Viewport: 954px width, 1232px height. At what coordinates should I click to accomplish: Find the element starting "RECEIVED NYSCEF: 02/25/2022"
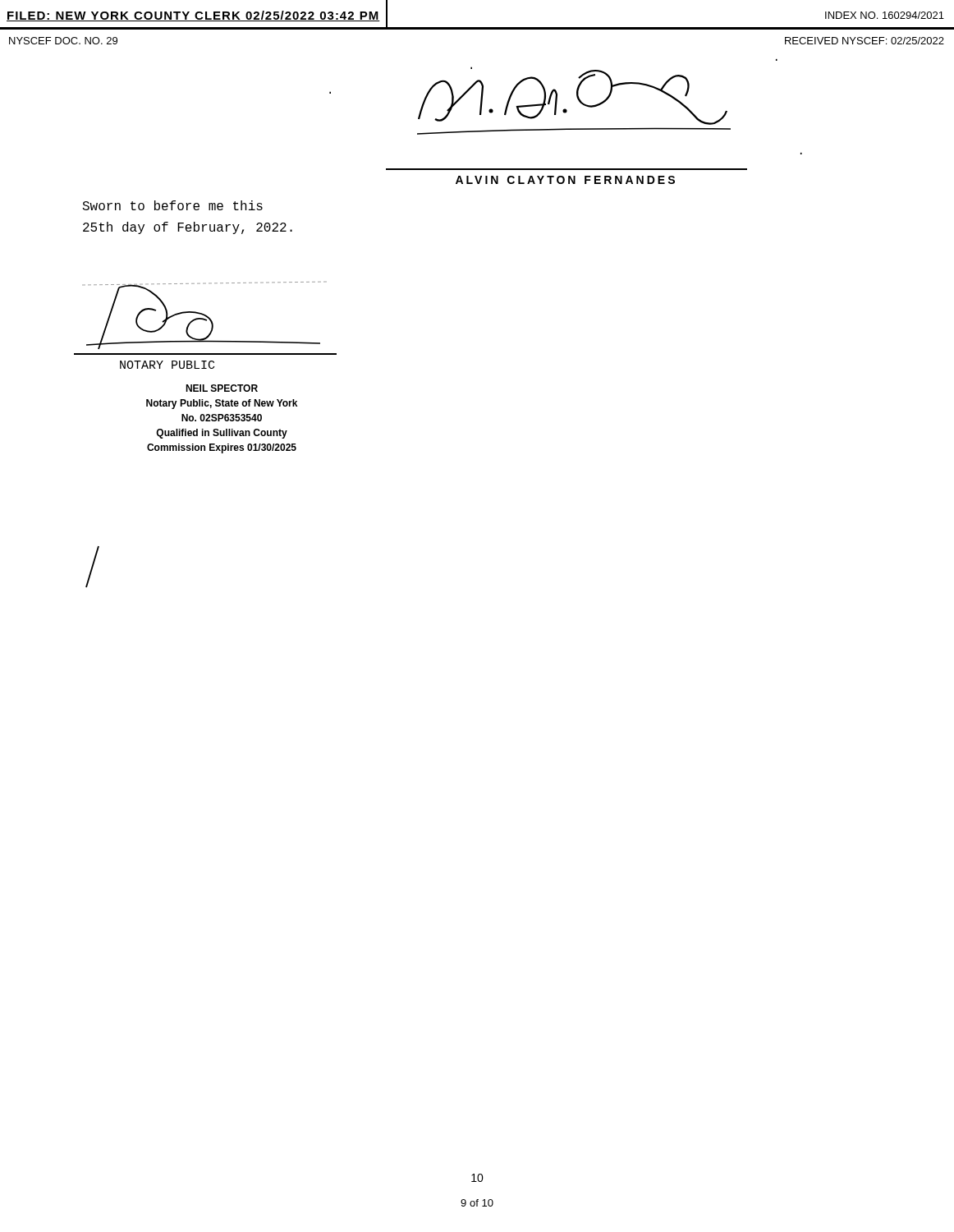[x=864, y=41]
